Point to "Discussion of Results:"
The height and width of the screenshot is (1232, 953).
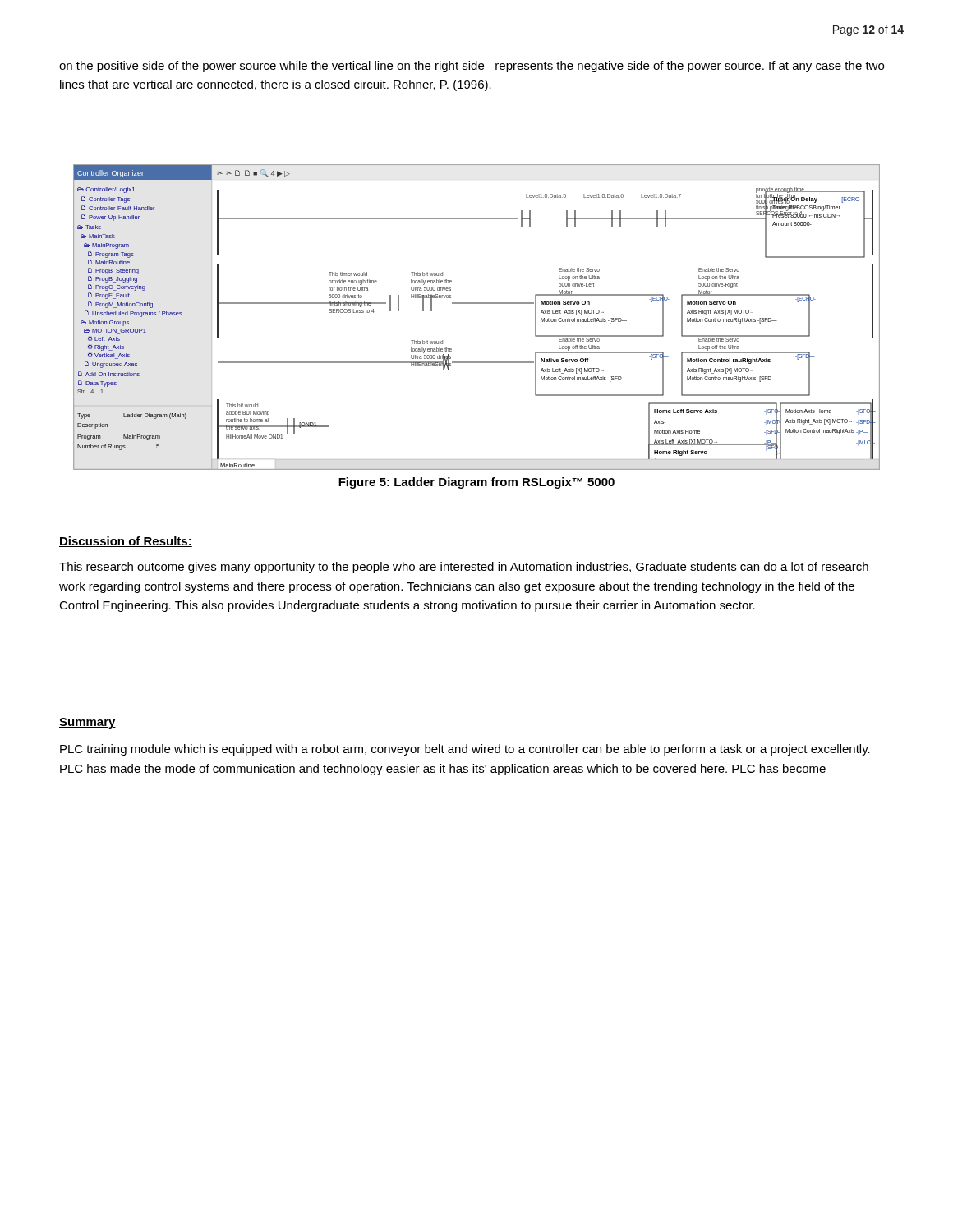coord(126,541)
